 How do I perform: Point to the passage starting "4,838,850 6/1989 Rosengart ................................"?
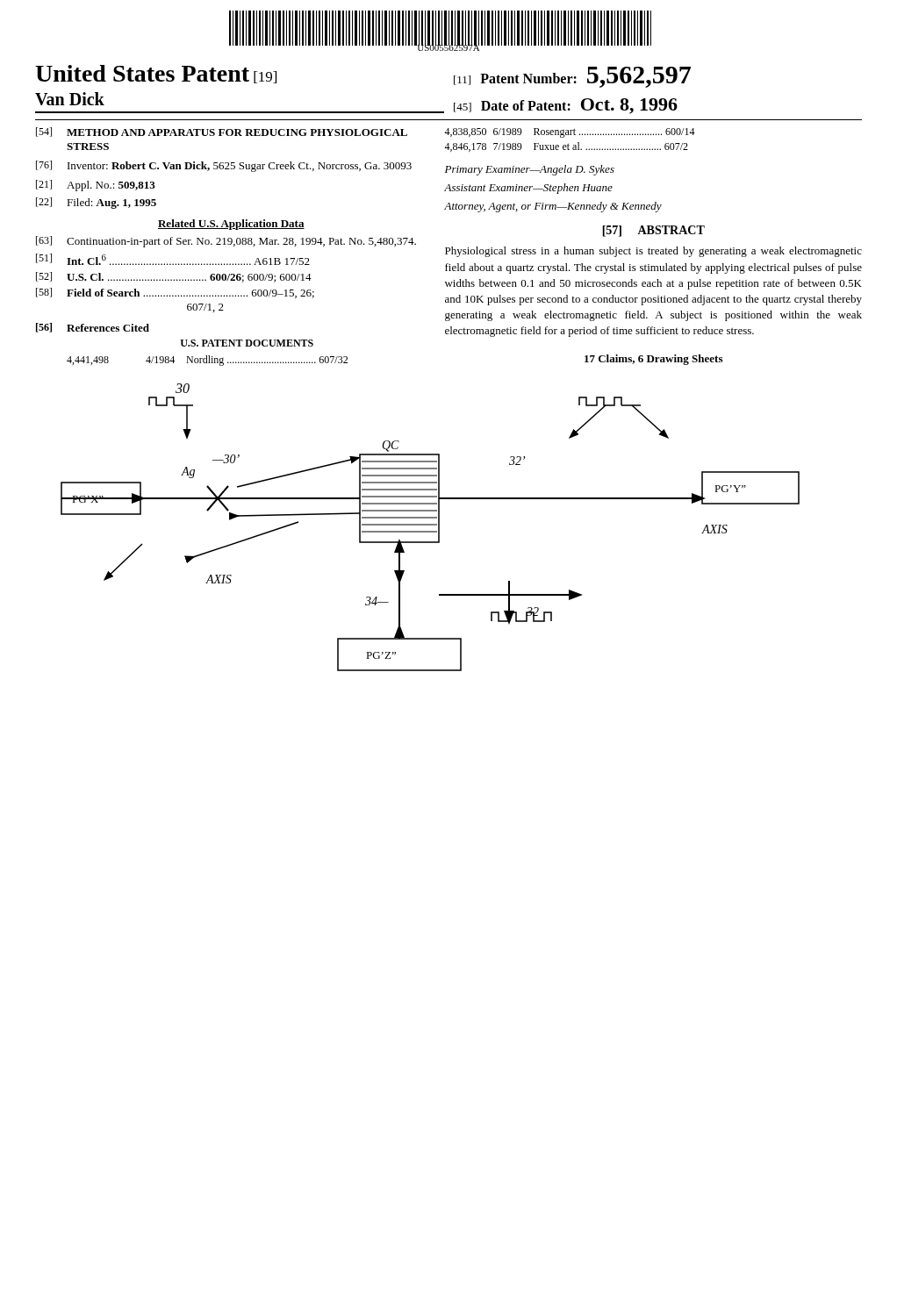pyautogui.click(x=653, y=139)
